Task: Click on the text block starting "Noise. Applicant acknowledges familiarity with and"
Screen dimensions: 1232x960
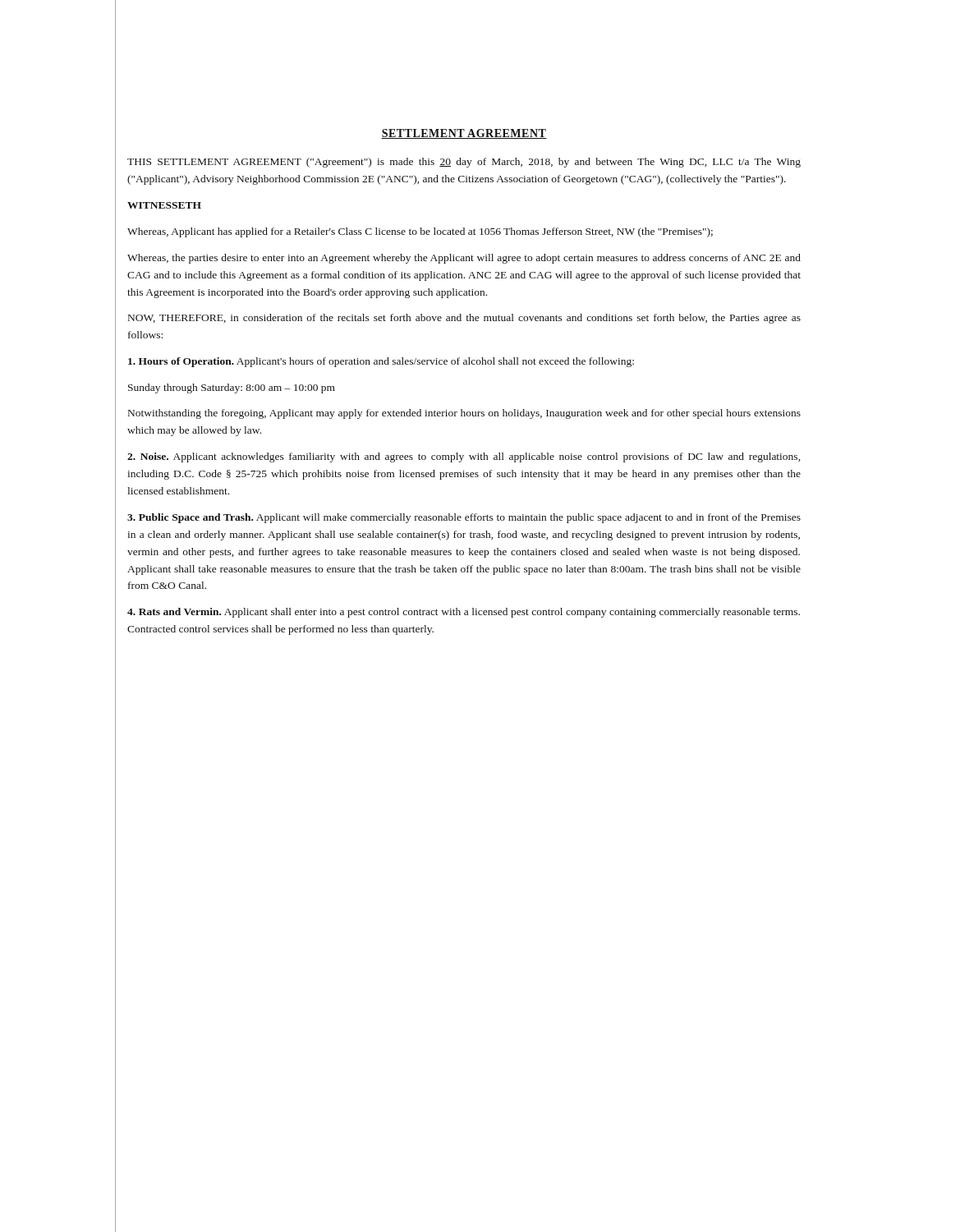Action: [464, 473]
